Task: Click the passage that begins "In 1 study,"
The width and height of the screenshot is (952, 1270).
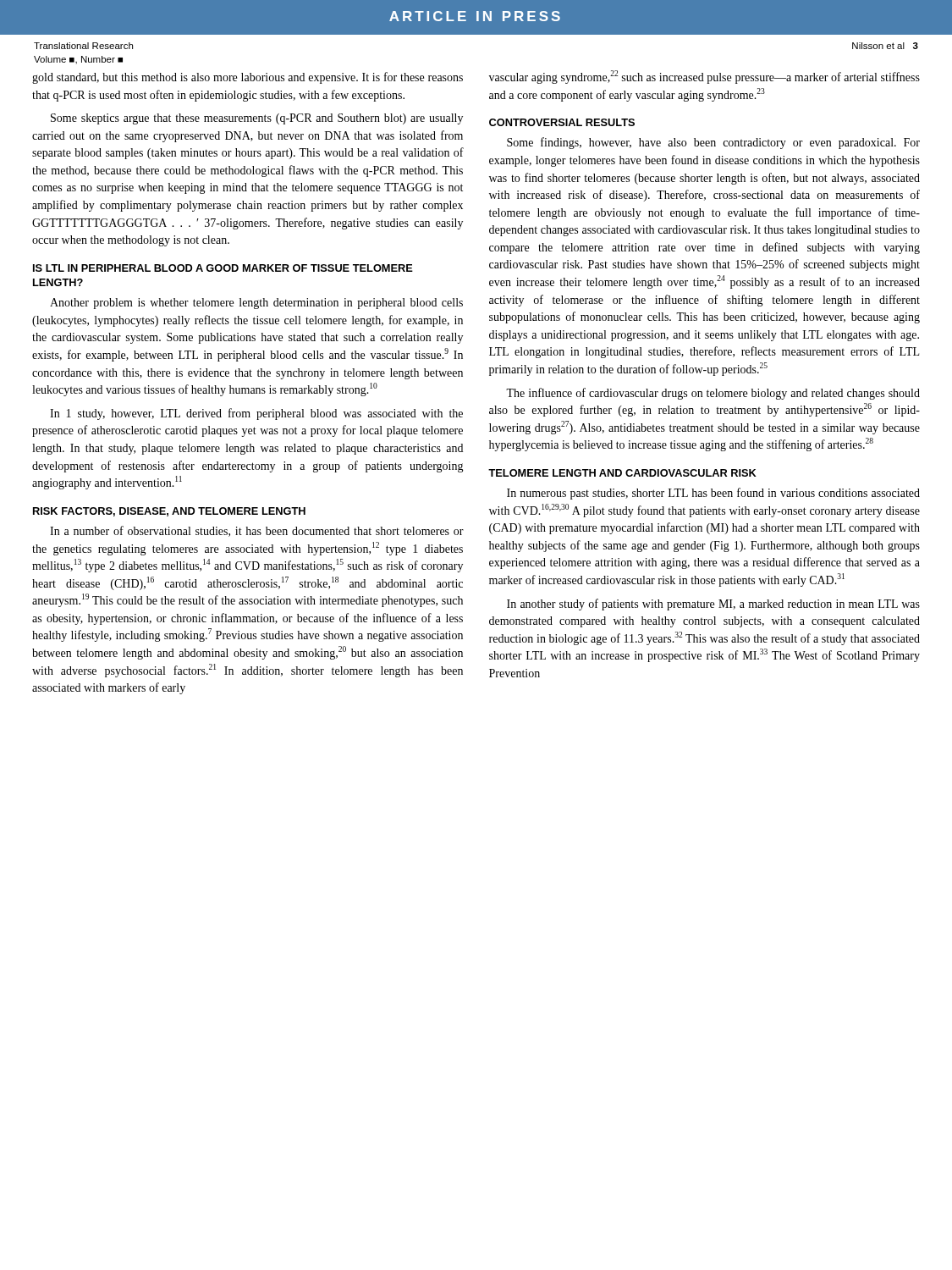Action: click(248, 449)
